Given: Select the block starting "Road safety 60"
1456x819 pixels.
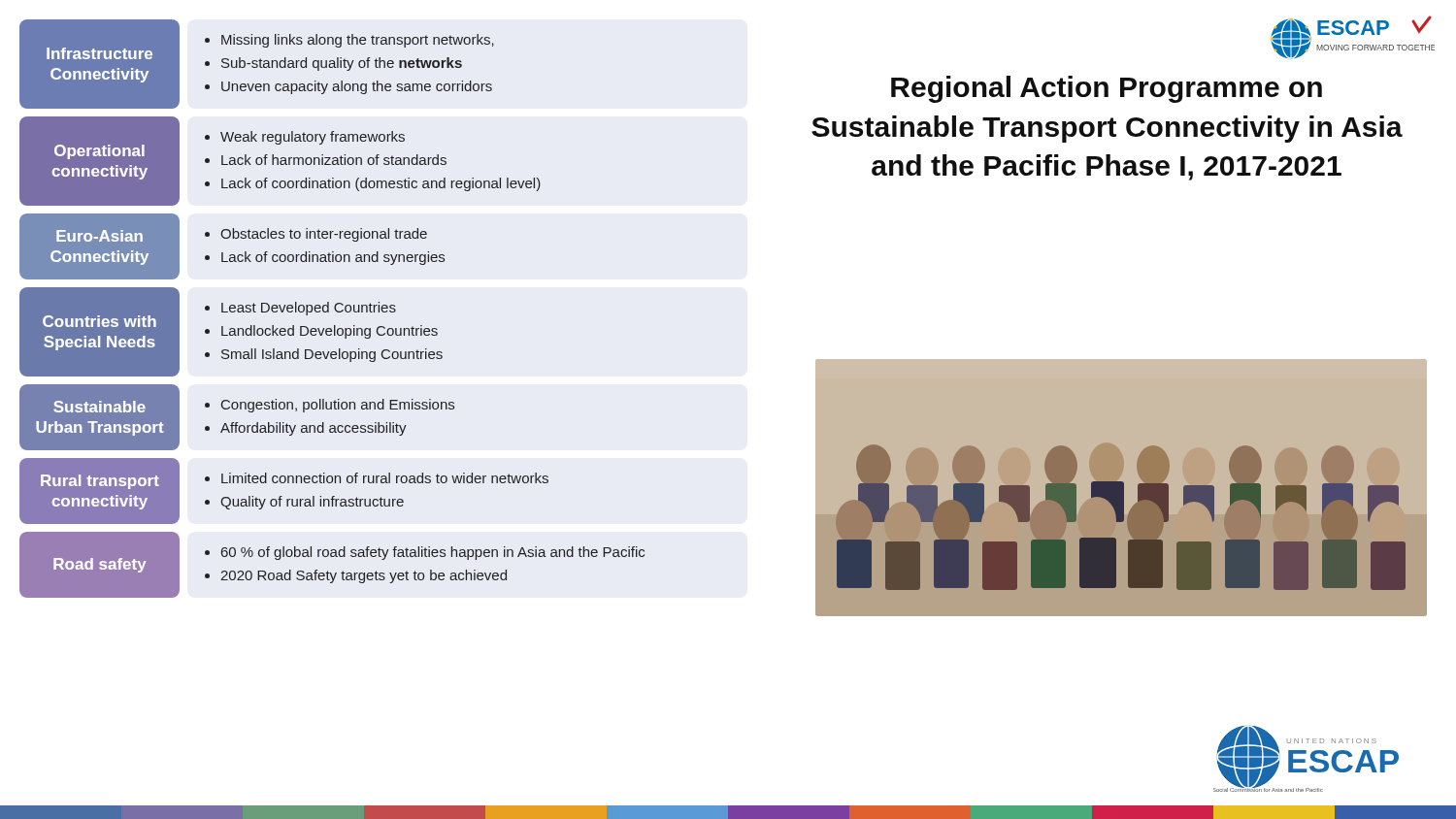Looking at the screenshot, I should [x=383, y=565].
